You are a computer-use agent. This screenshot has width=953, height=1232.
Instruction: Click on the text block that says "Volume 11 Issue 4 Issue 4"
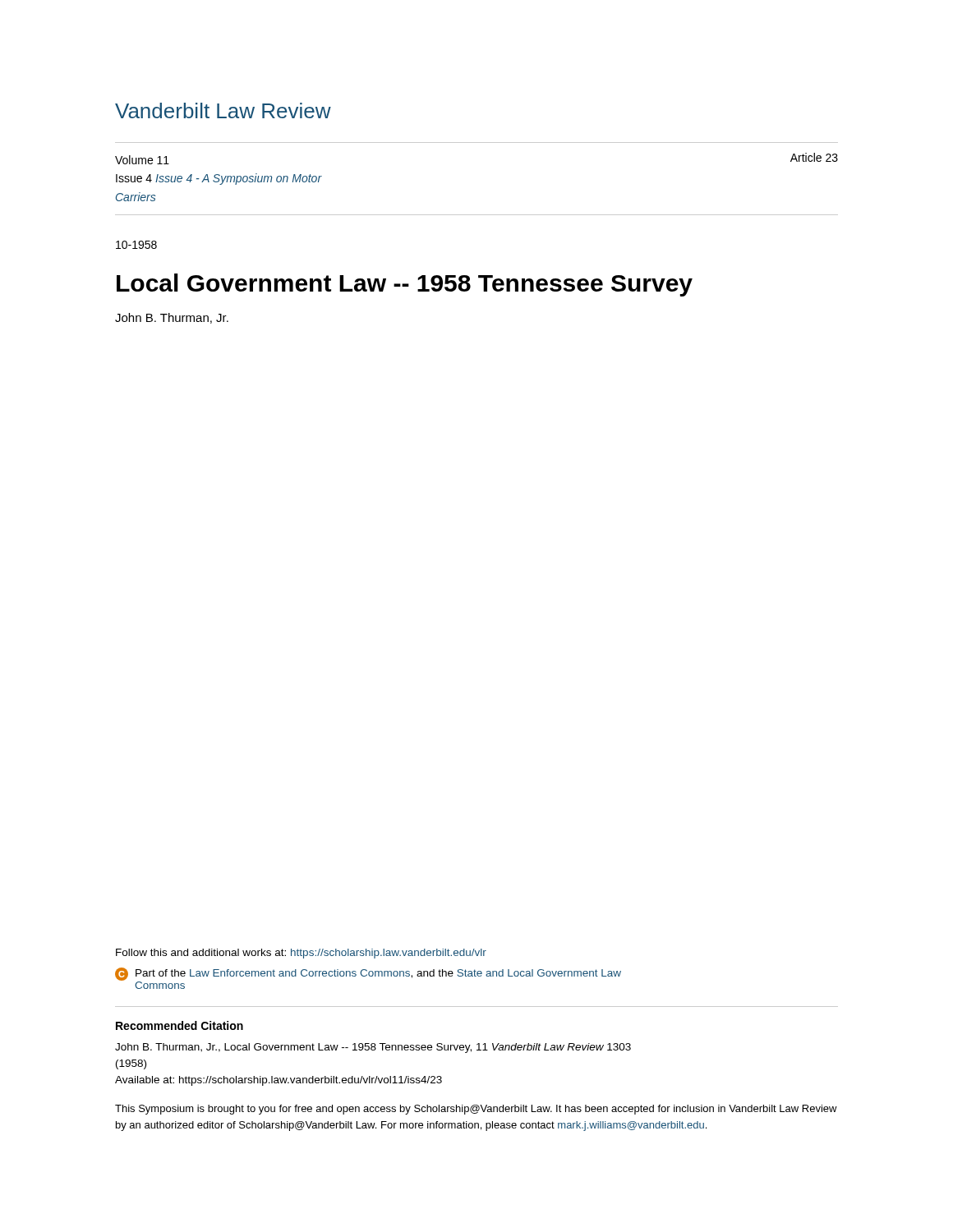point(142,158)
